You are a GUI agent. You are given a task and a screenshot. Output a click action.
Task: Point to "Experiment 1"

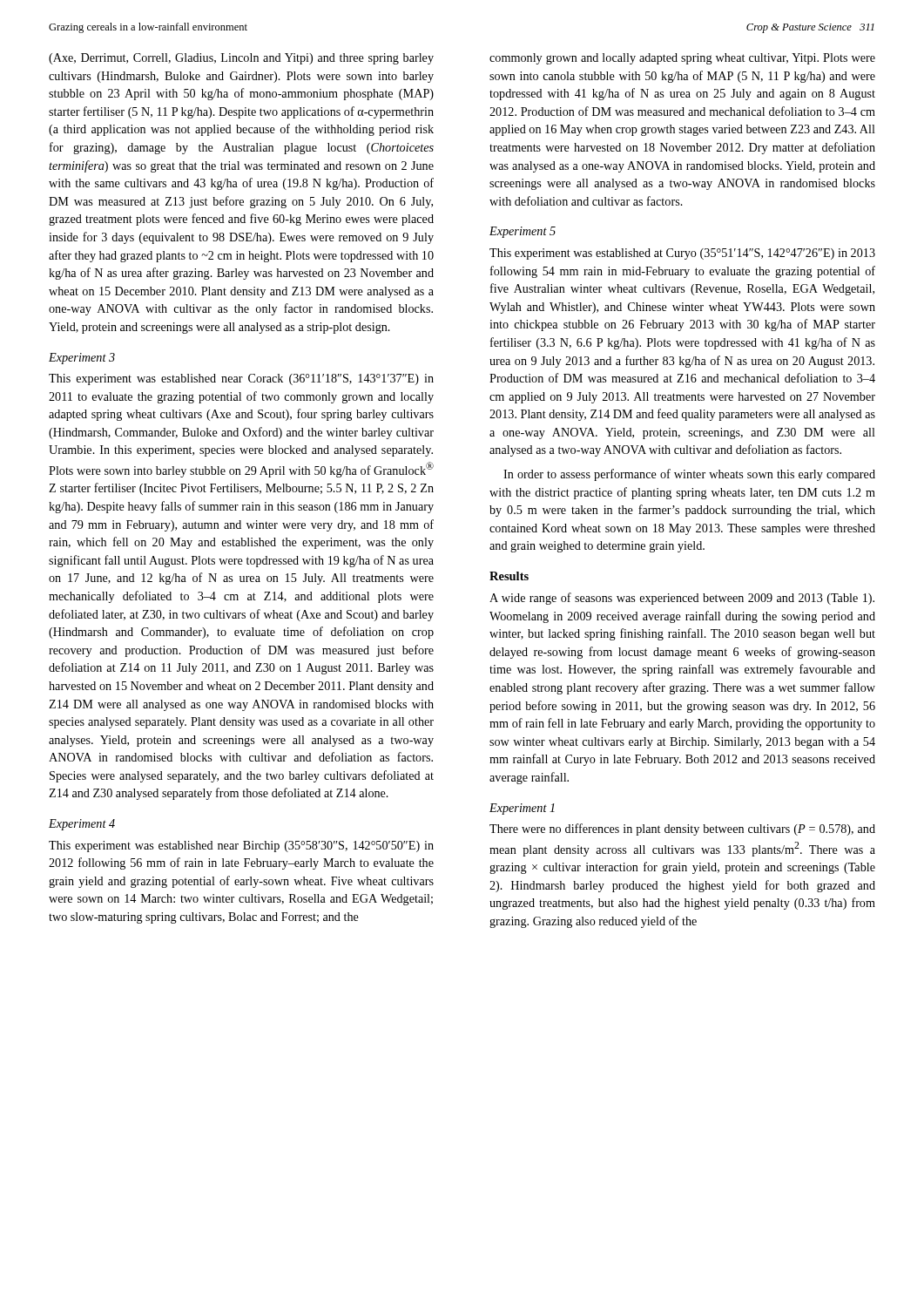522,809
